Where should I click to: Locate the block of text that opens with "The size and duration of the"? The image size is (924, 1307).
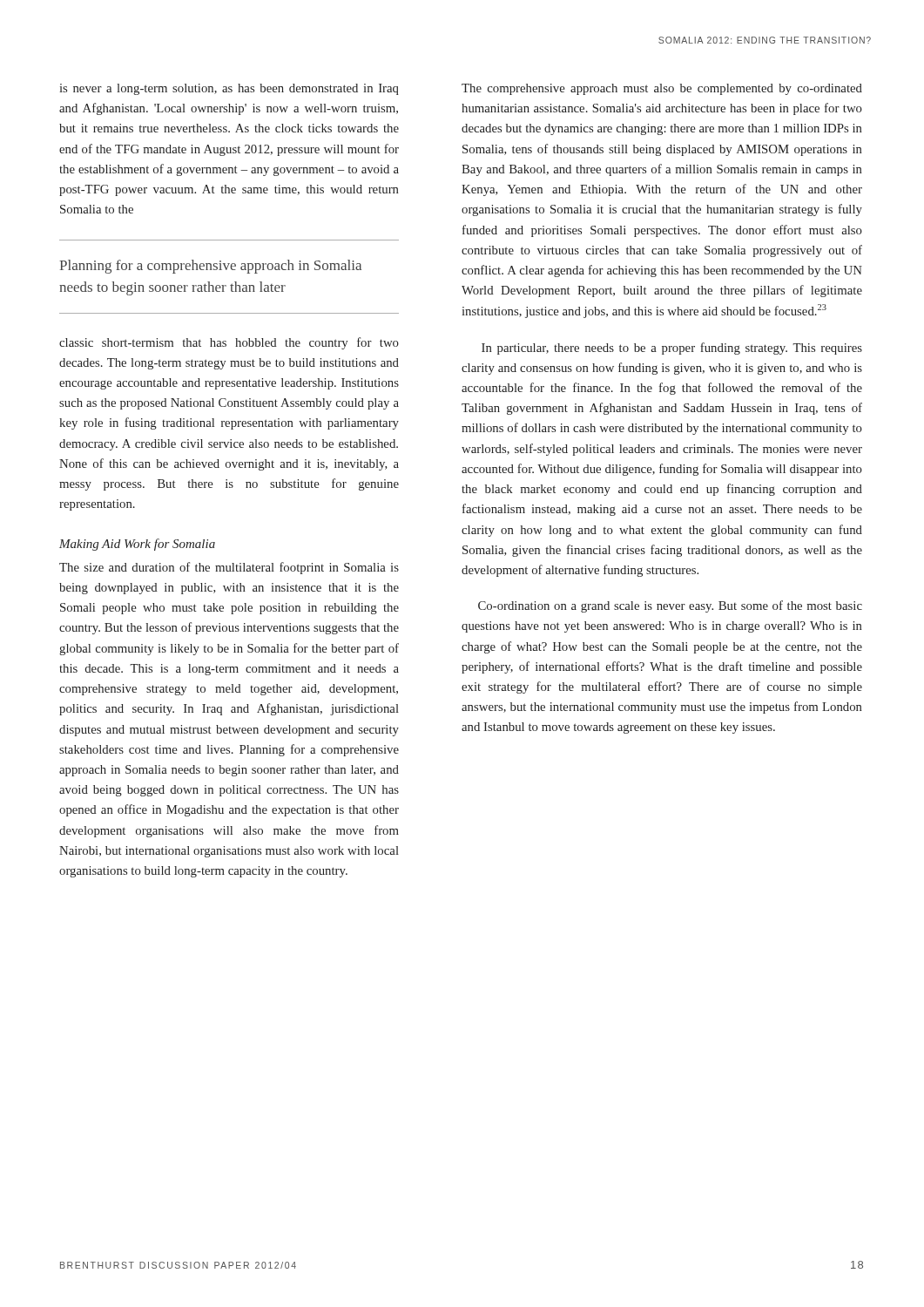(x=229, y=719)
